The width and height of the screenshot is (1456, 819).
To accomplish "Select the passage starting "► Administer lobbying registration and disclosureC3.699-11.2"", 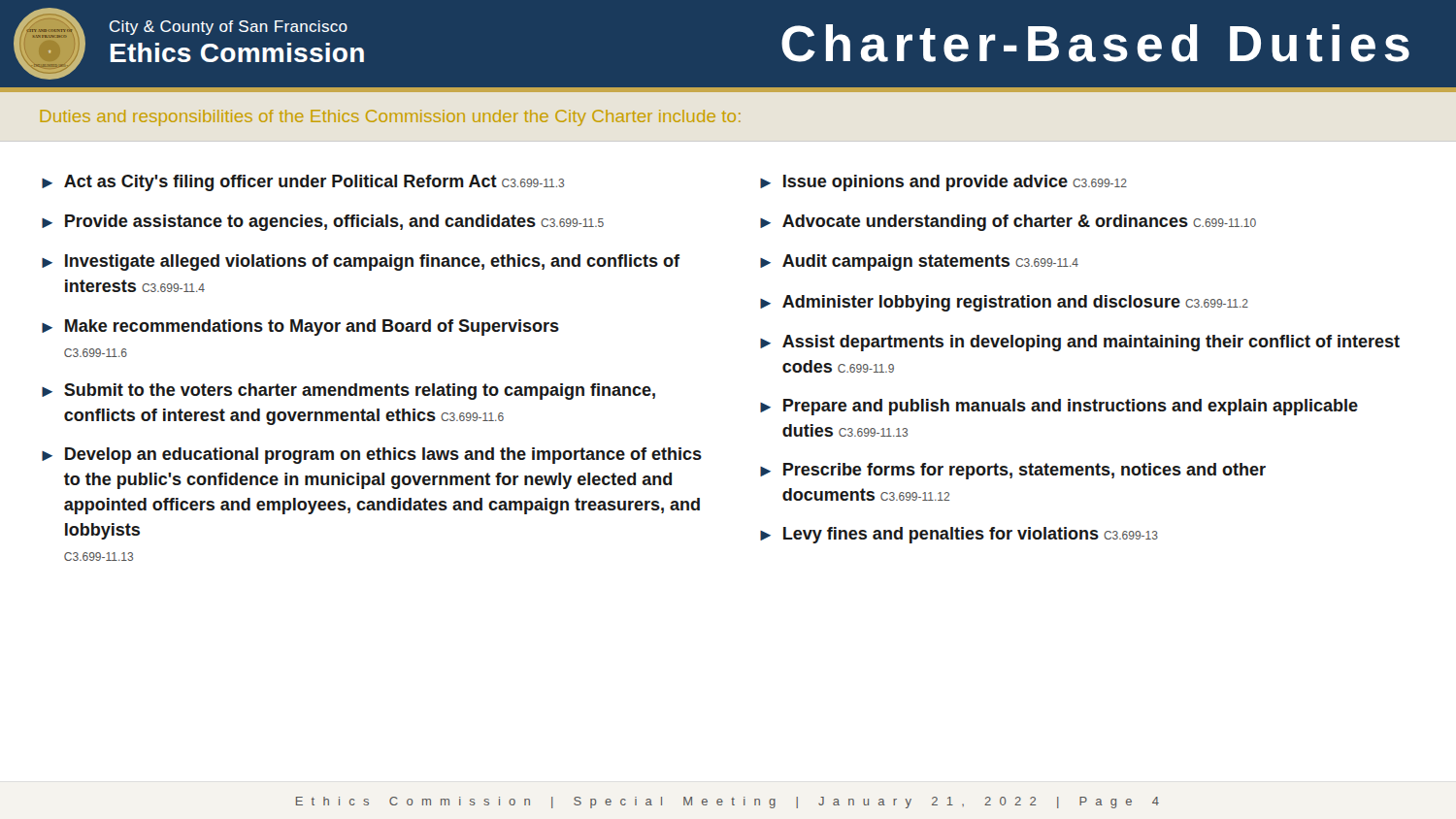I will click(1003, 302).
